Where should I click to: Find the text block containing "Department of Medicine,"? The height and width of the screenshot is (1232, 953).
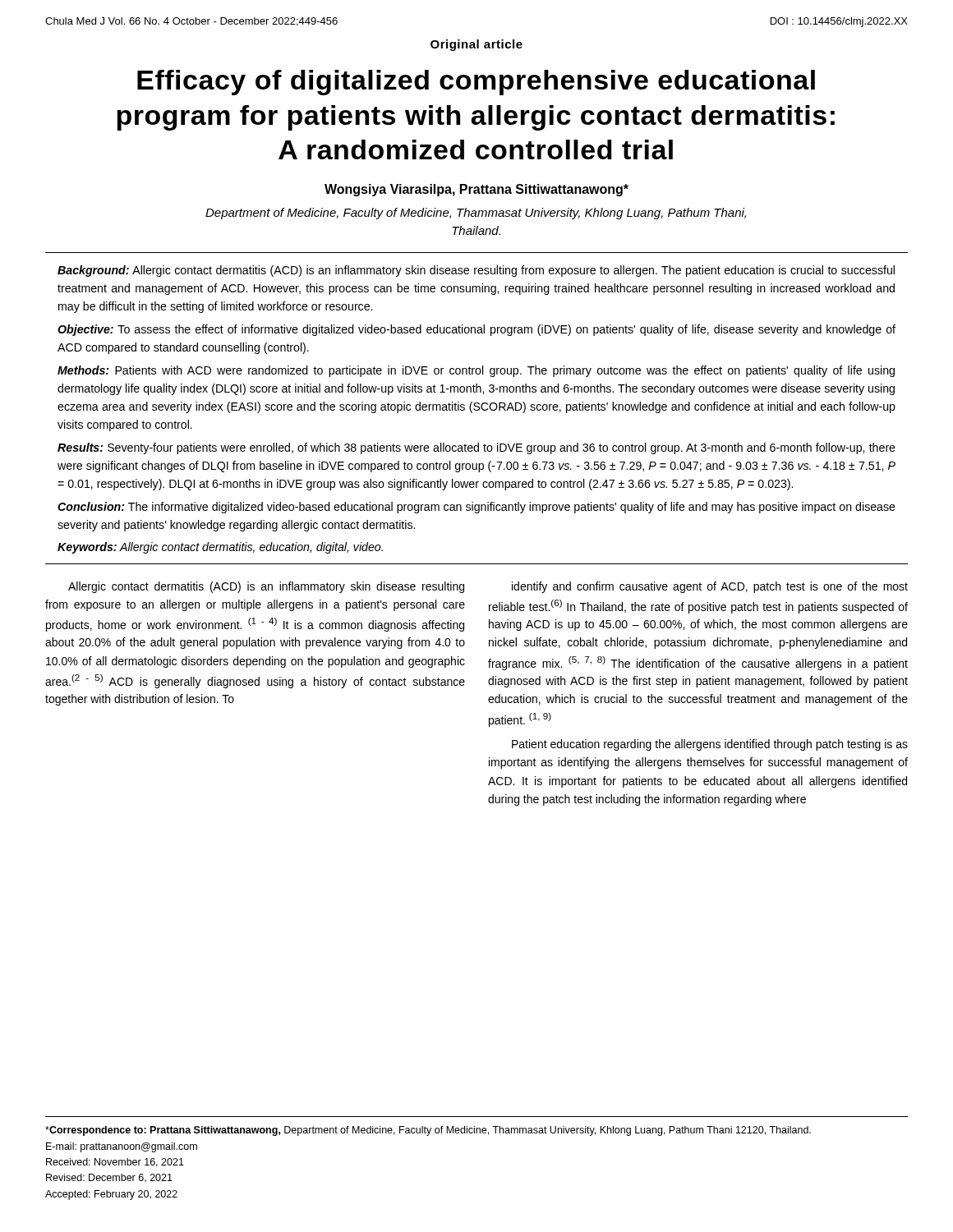pos(476,221)
